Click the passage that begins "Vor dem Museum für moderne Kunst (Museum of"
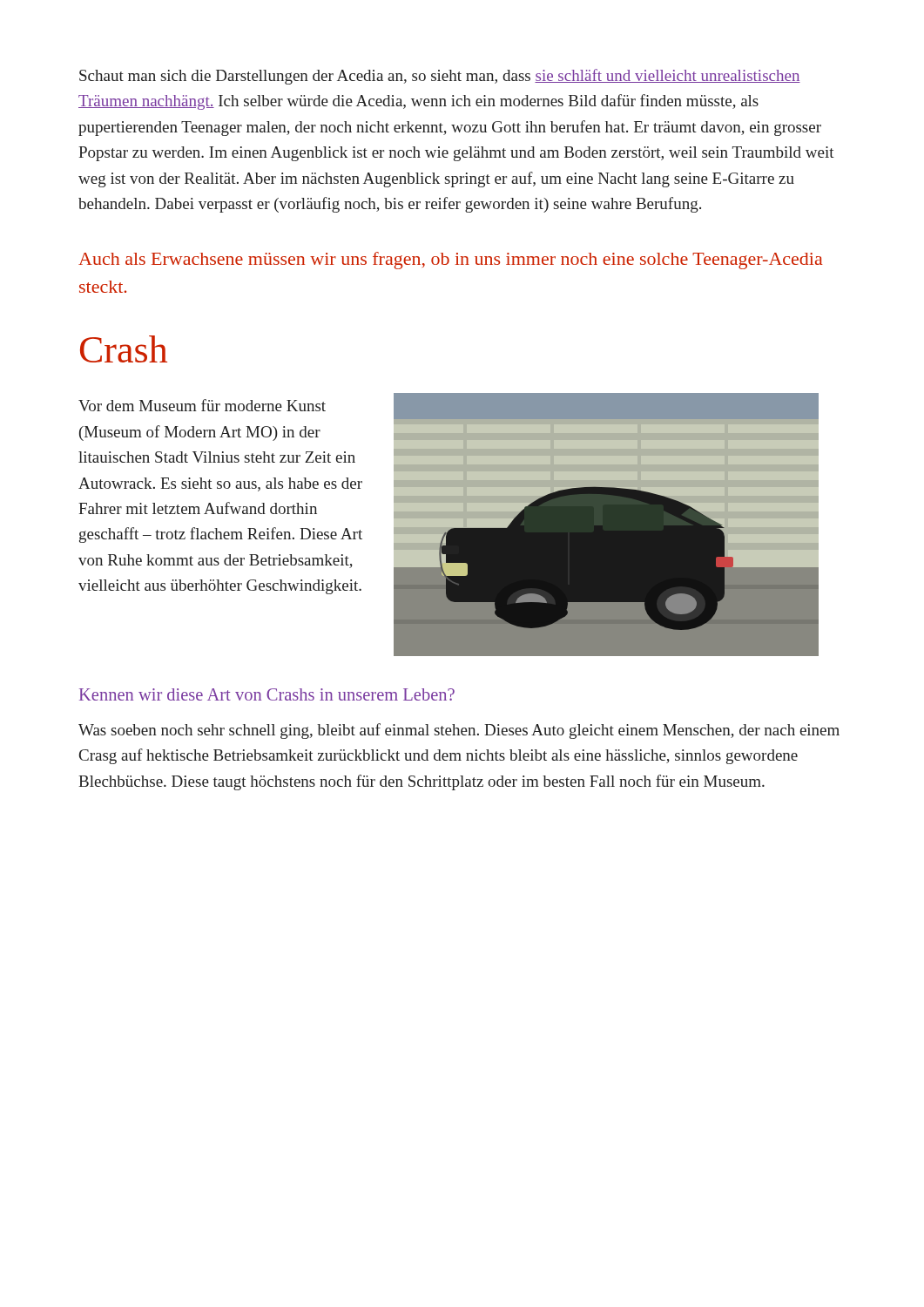 click(x=220, y=496)
